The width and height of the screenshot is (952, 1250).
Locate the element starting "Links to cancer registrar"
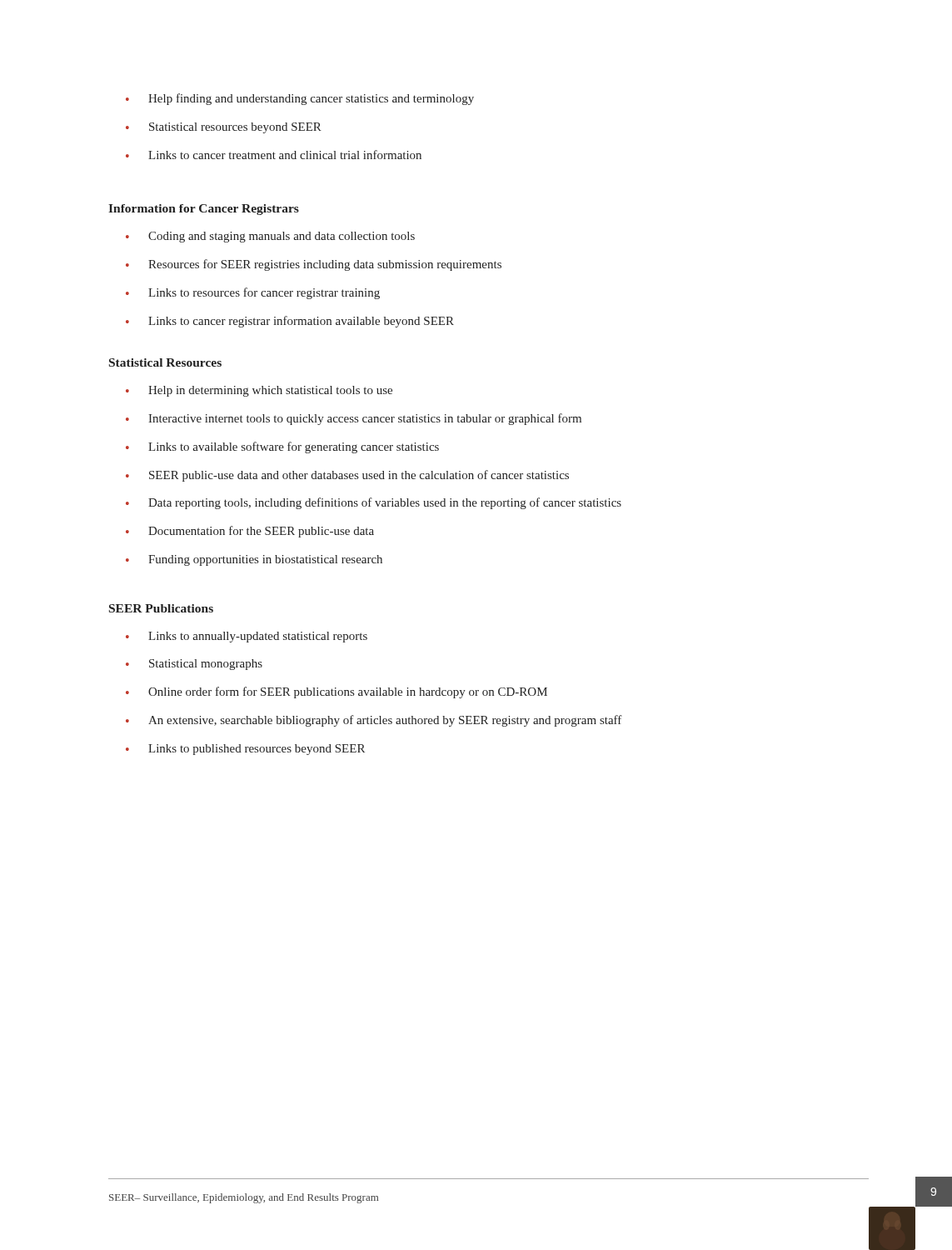[x=301, y=320]
